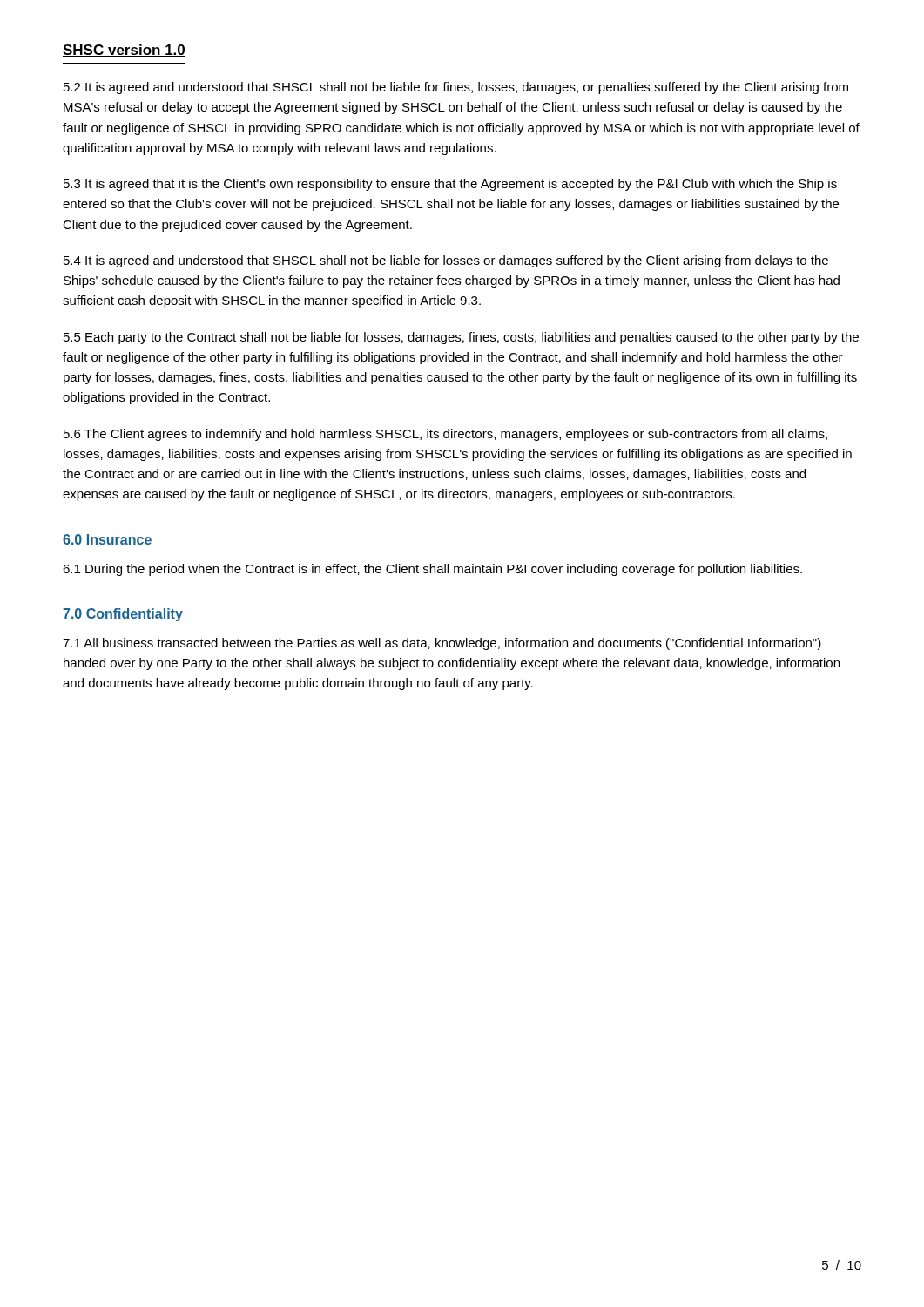The height and width of the screenshot is (1307, 924).
Task: Select the text block containing "6 The Client"
Action: click(x=458, y=463)
